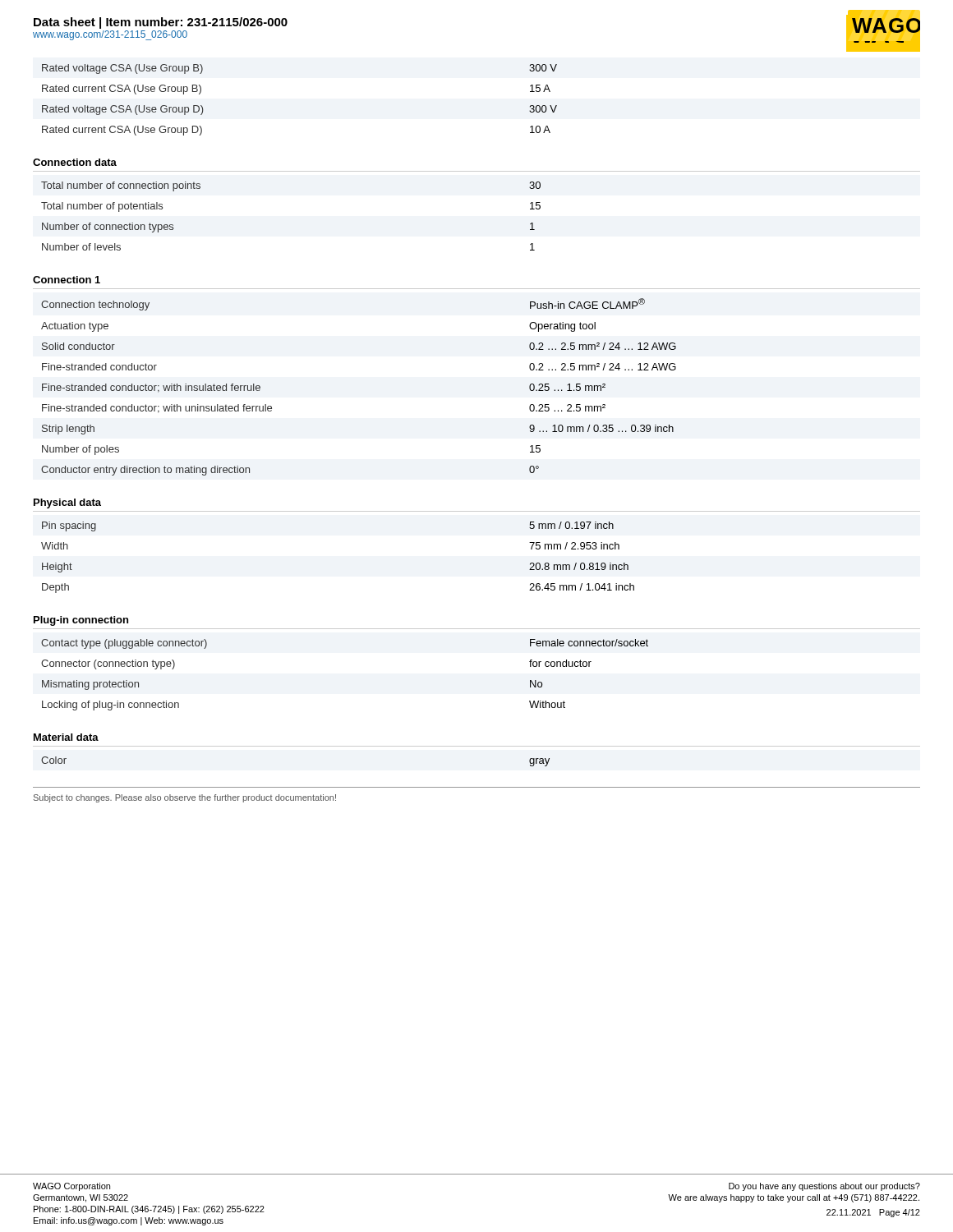Select the table that reads "Rated voltage CSA (Use Group"

point(476,99)
